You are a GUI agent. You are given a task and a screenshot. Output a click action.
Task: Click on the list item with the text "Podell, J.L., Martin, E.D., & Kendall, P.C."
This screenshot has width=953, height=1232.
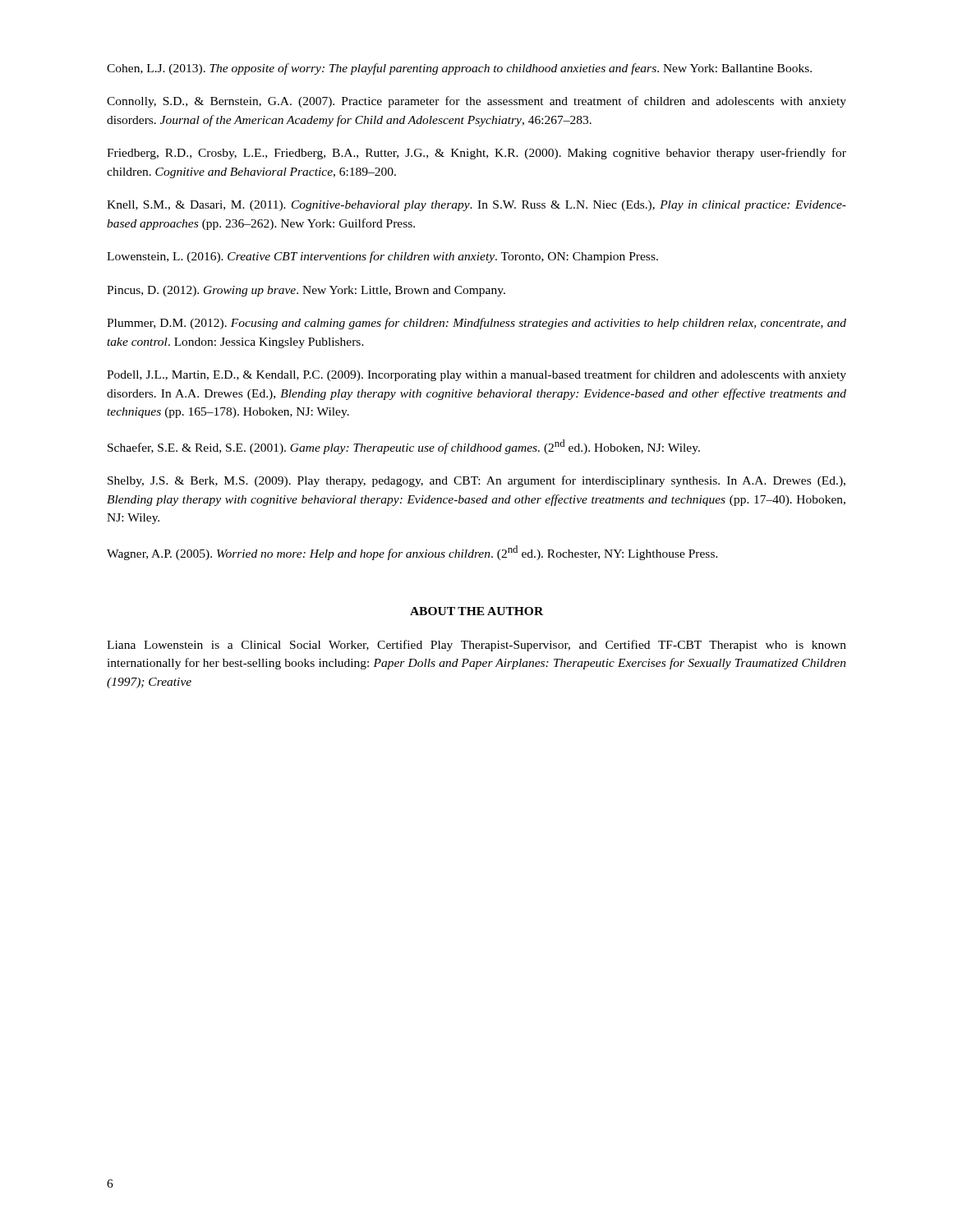pos(476,393)
